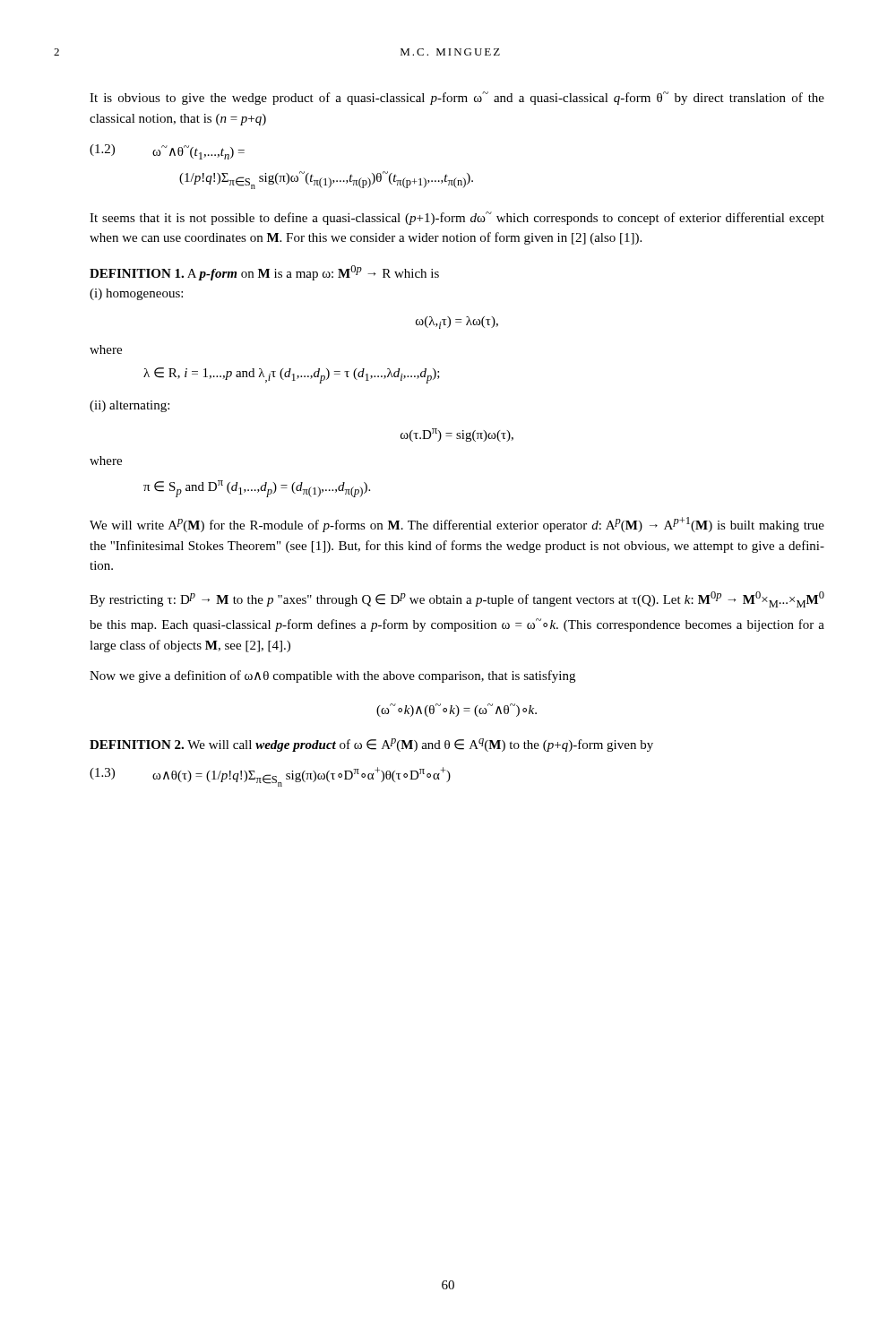Click on the text block that says "We will write Ap(M) for"
The image size is (896, 1344).
[x=457, y=544]
